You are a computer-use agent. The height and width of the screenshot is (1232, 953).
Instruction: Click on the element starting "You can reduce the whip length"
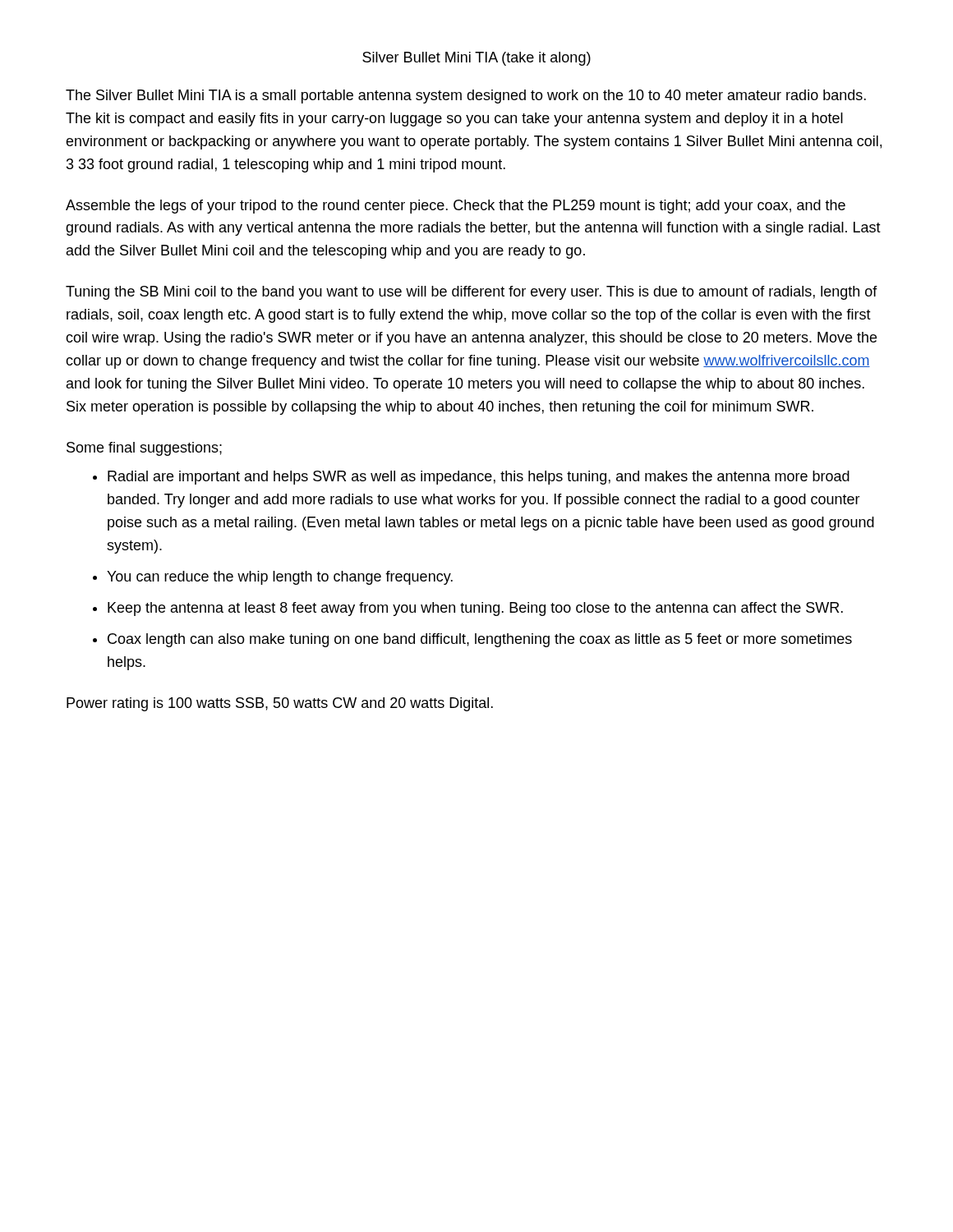pos(280,577)
